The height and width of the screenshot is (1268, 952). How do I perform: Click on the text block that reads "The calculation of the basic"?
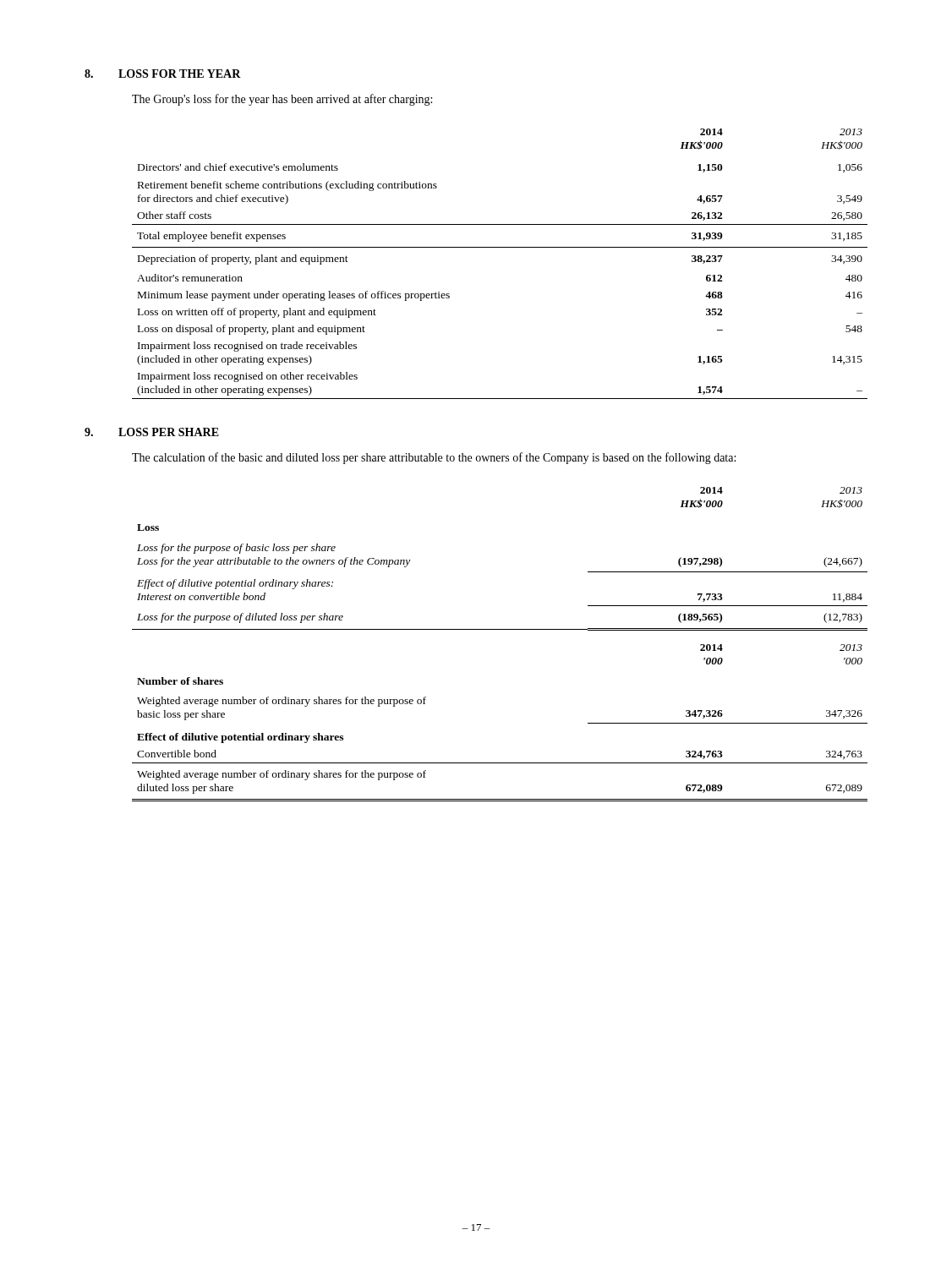[434, 458]
